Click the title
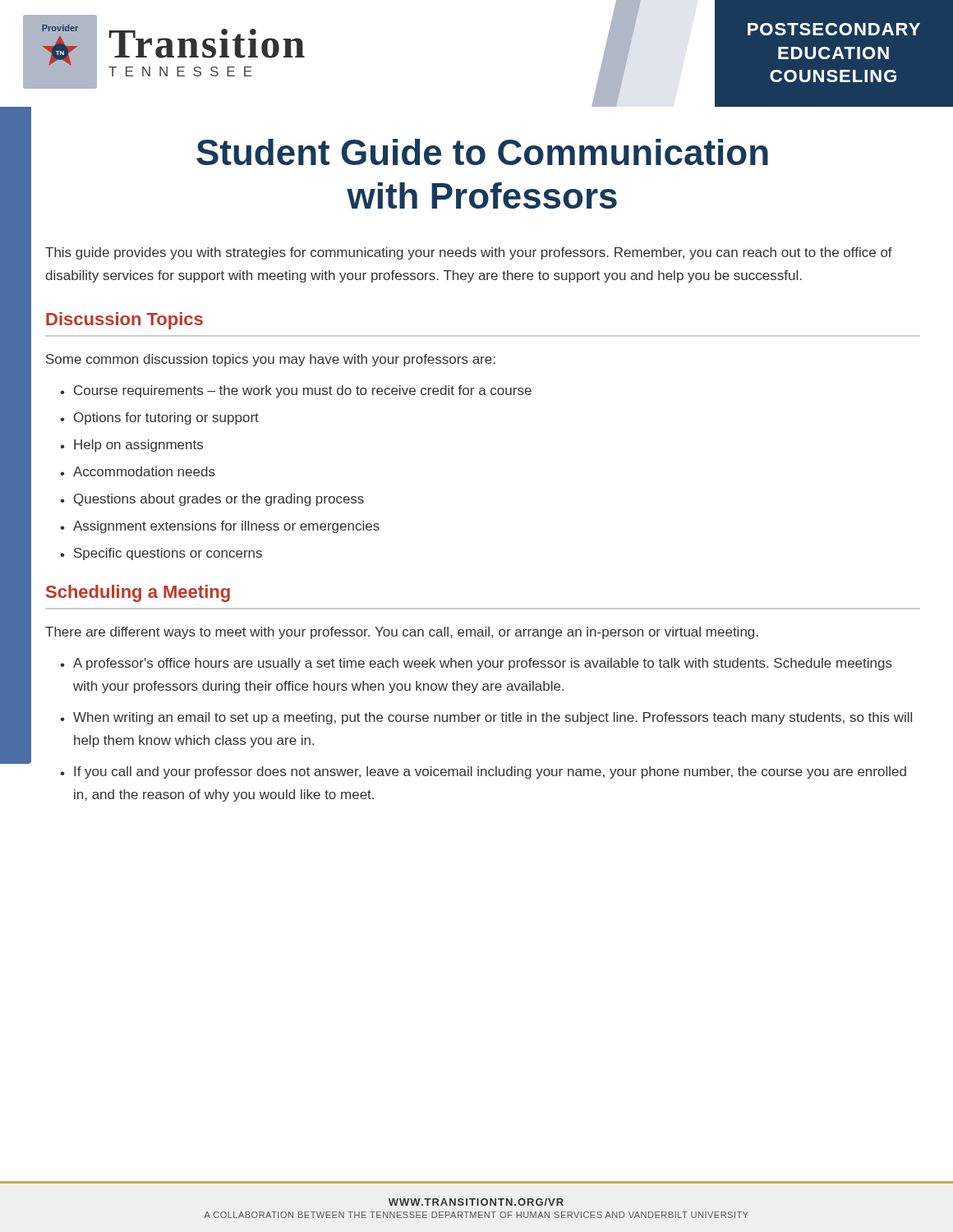 (483, 175)
